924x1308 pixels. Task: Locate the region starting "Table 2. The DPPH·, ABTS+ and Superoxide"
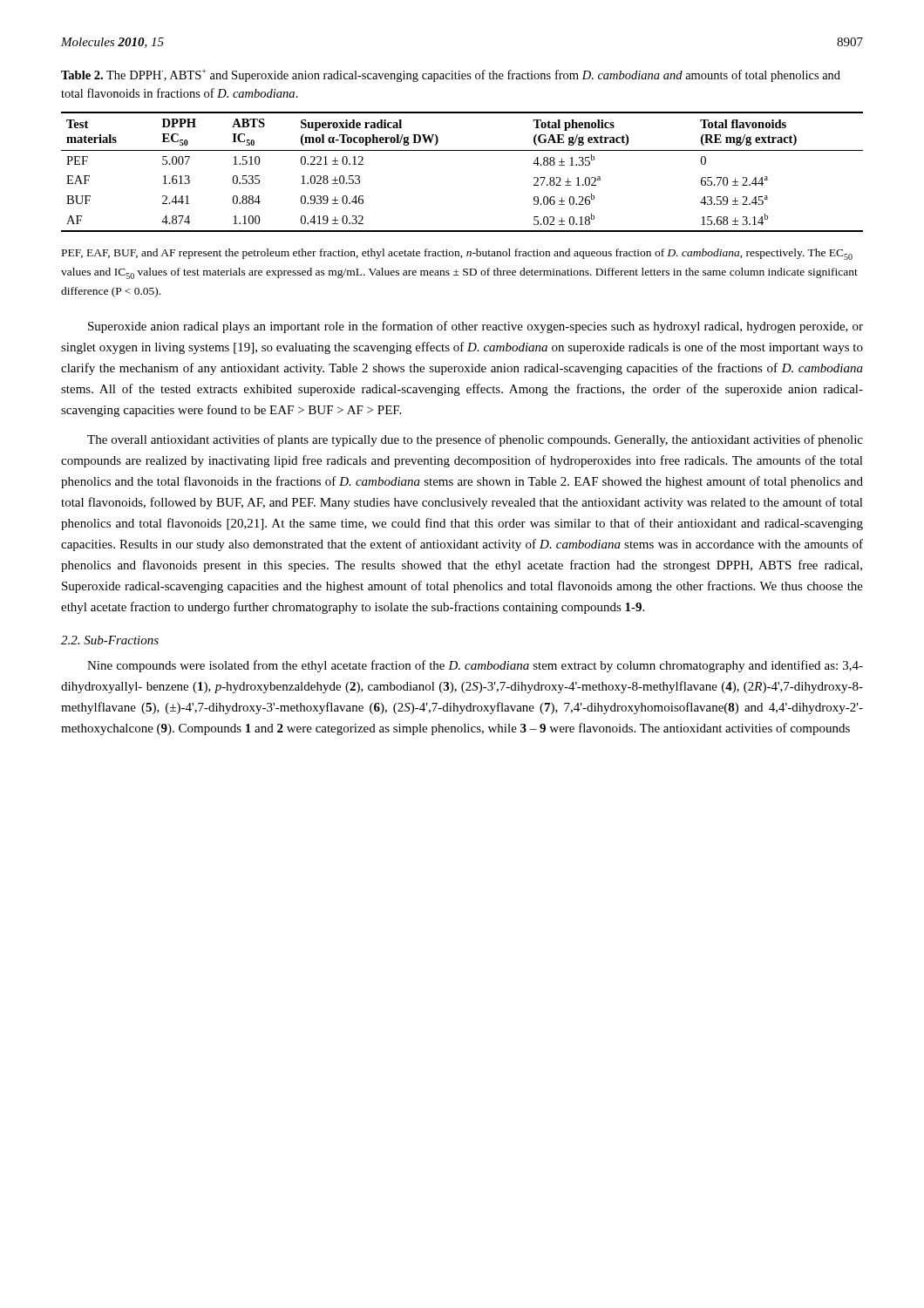[462, 84]
